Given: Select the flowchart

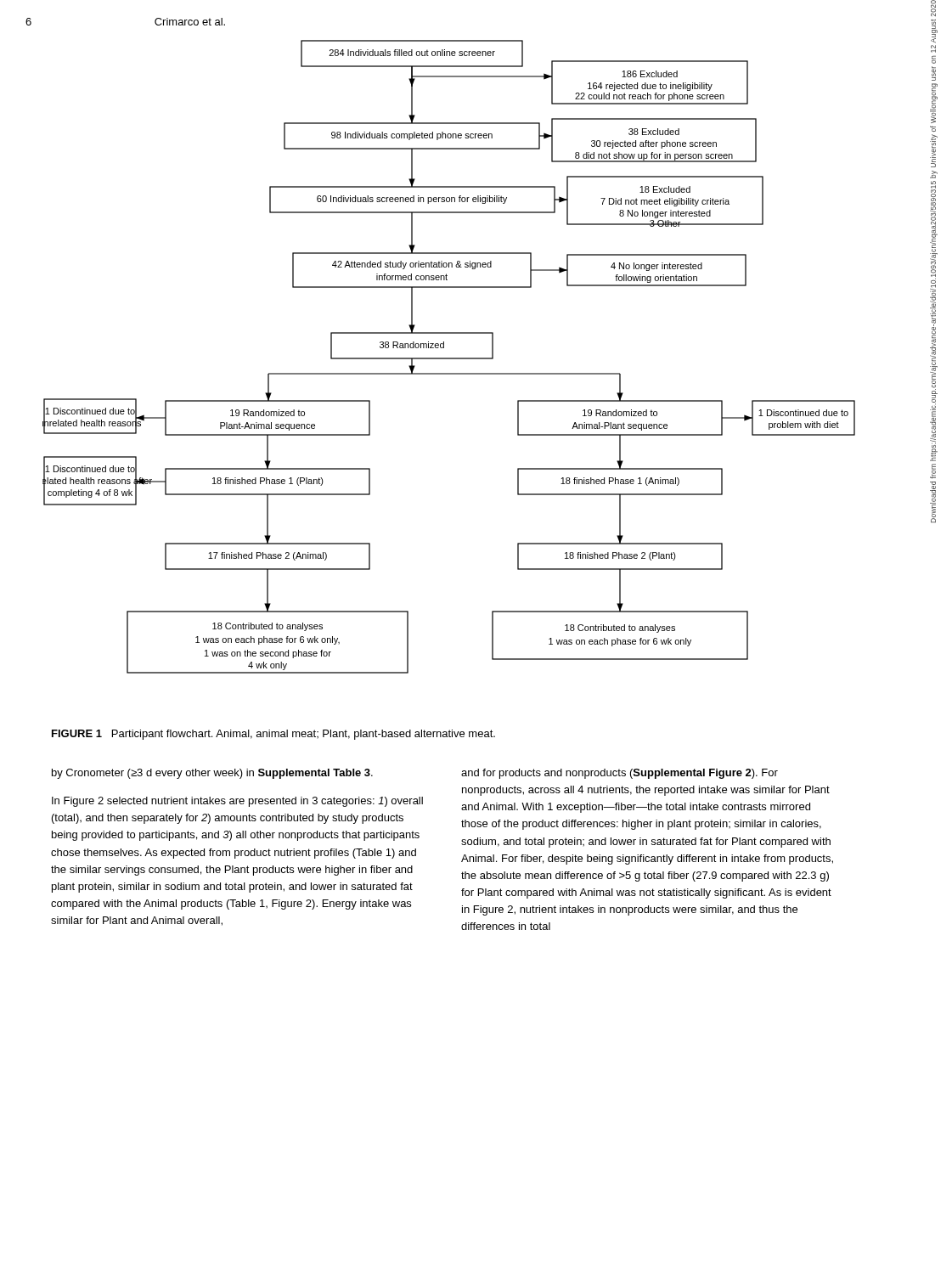Looking at the screenshot, I should click(454, 379).
